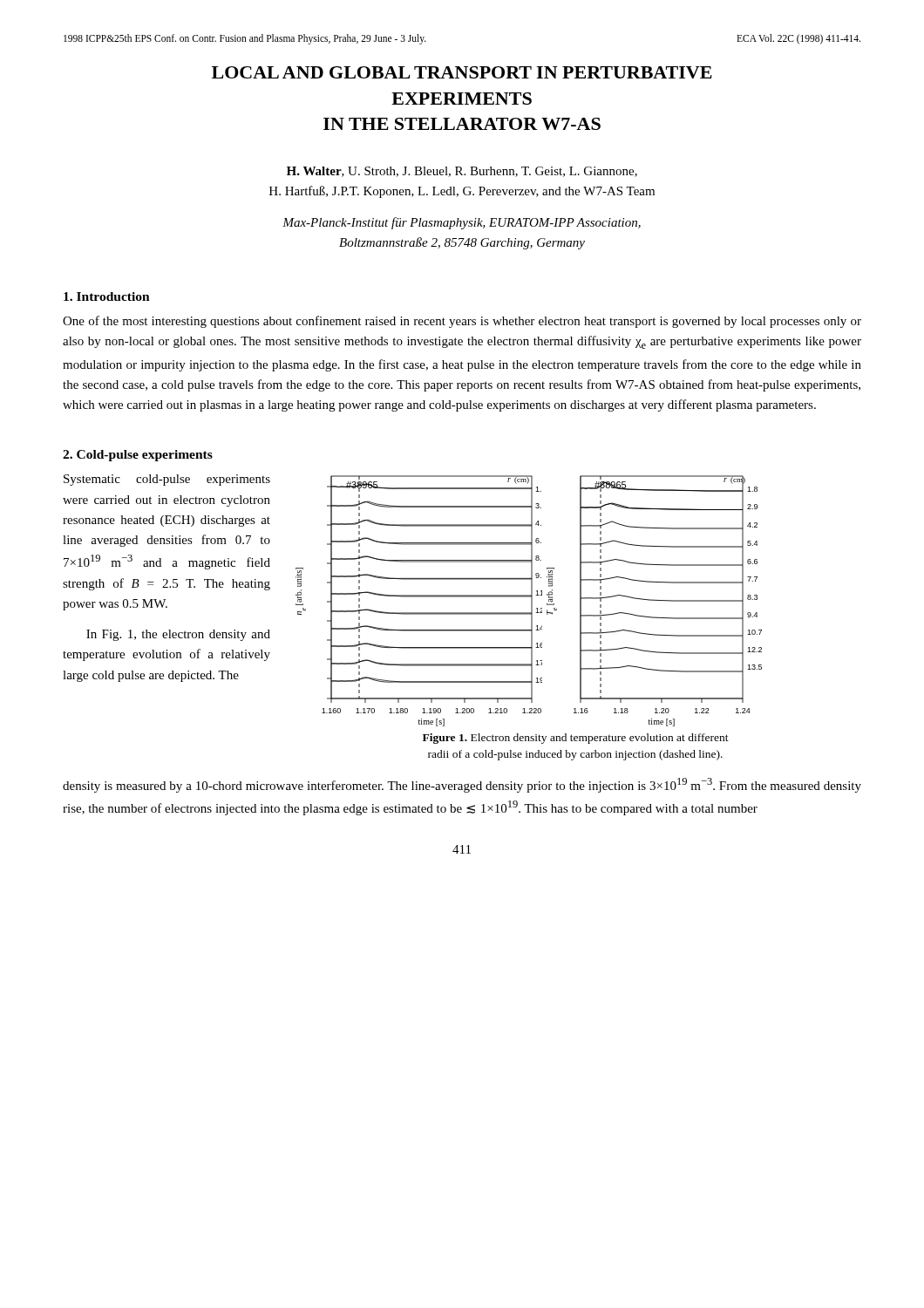Find the block starting "Max-Planck-Institut für Plasmaphysik, EURATOM-IPP Association, Boltzmannstraße 2,"
Screen dimensions: 1308x924
pos(462,232)
